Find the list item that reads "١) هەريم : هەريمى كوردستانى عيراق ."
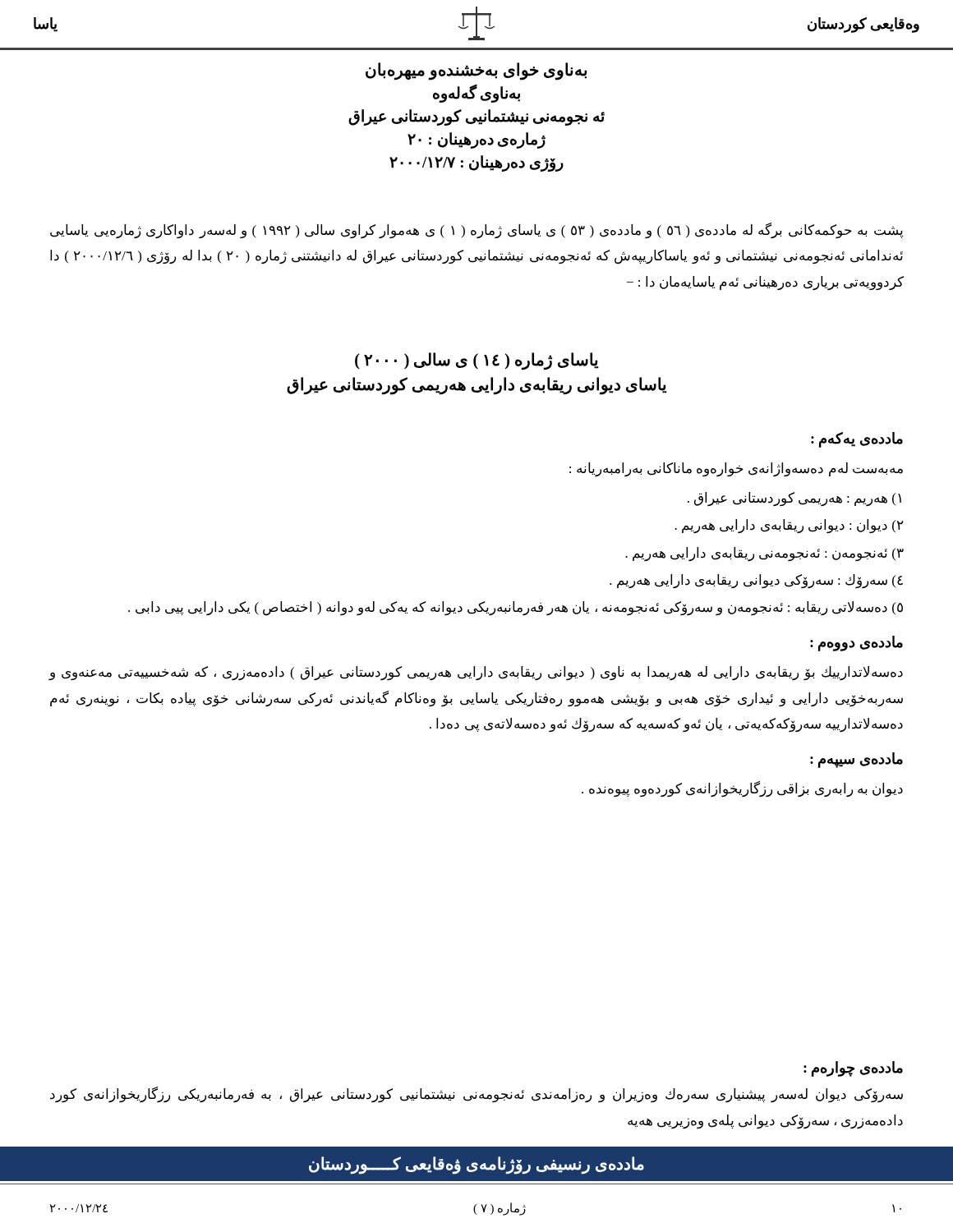This screenshot has width=953, height=1232. tap(795, 498)
